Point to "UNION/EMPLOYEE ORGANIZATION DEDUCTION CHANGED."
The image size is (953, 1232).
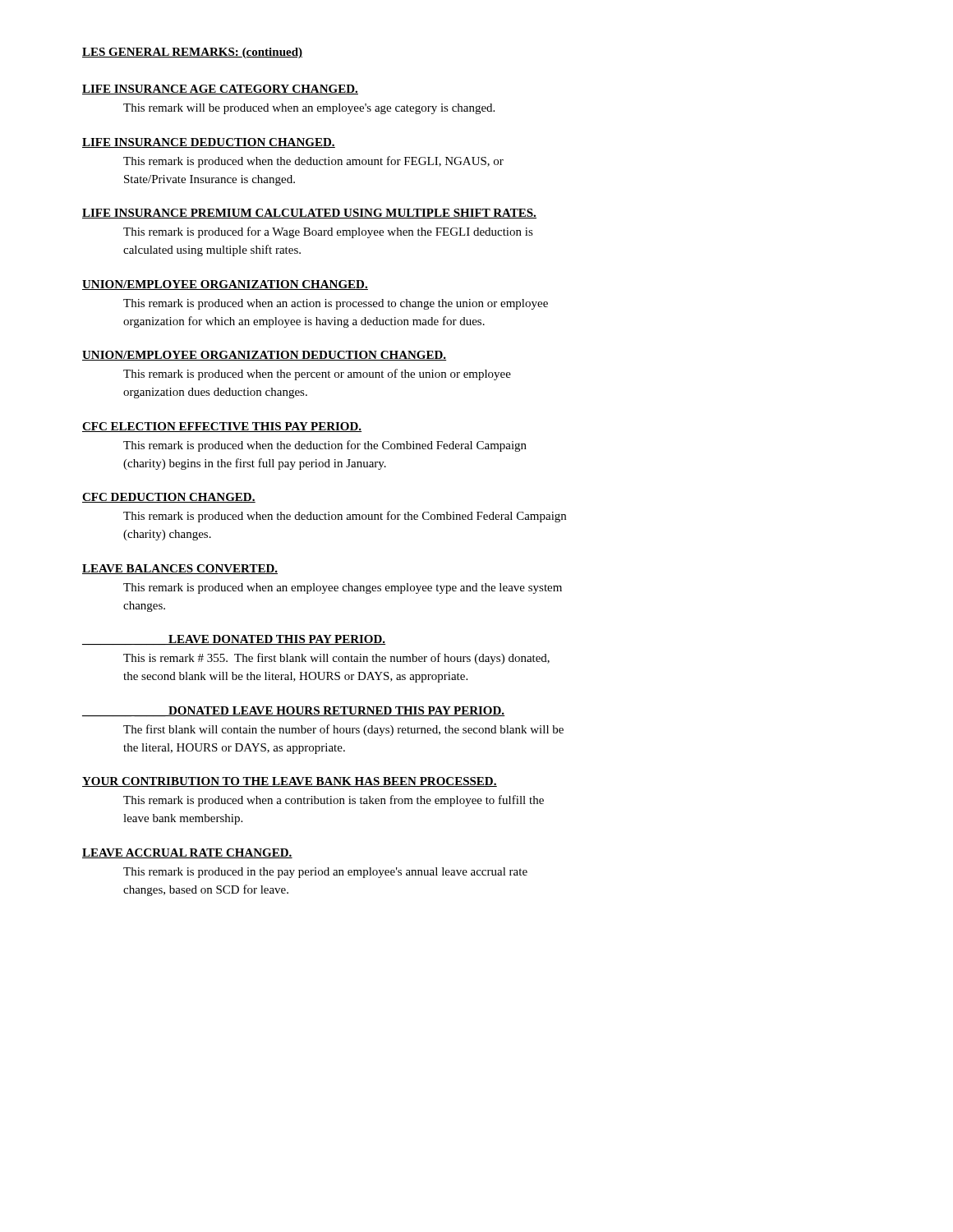264,355
